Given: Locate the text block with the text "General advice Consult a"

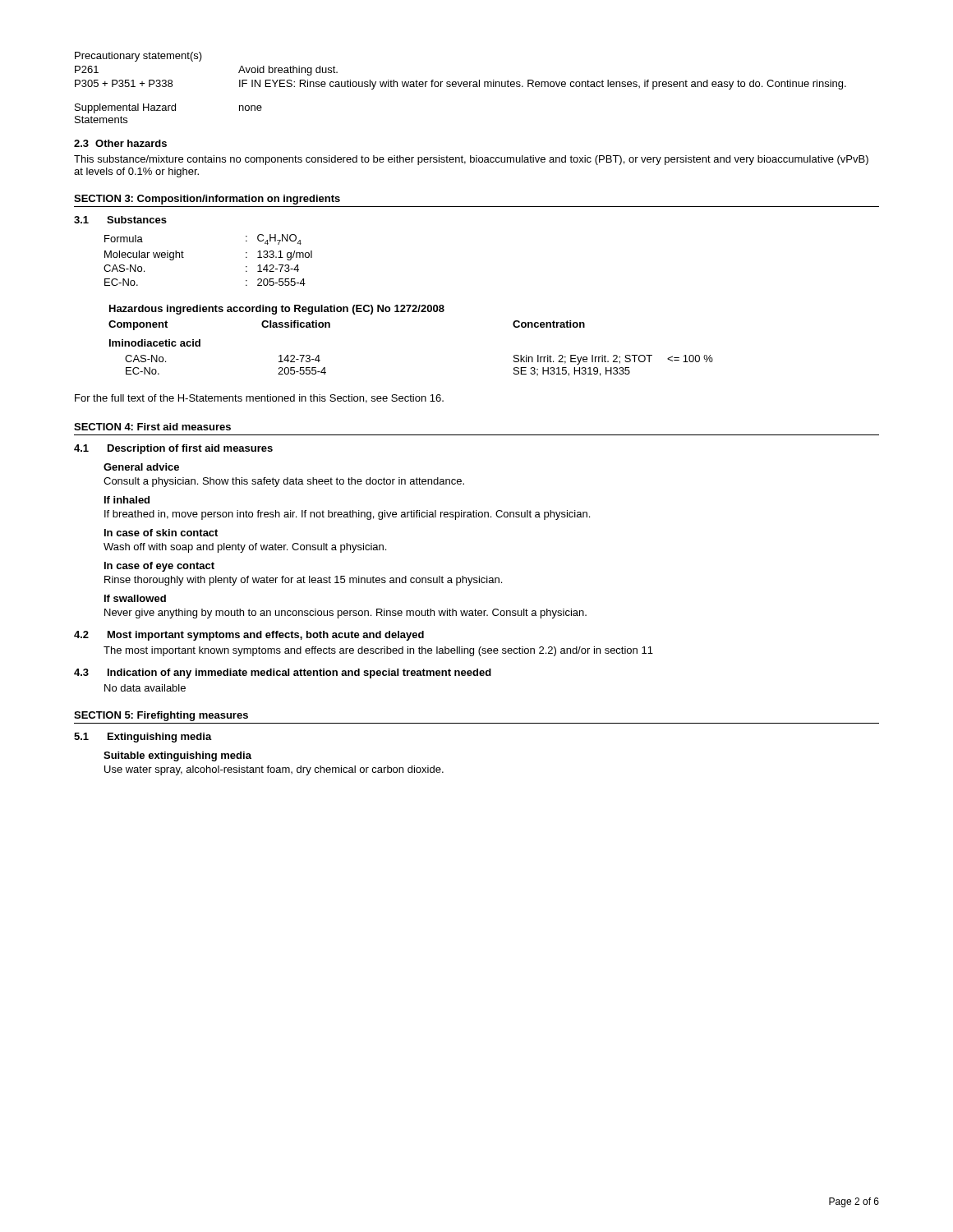Looking at the screenshot, I should [141, 467].
